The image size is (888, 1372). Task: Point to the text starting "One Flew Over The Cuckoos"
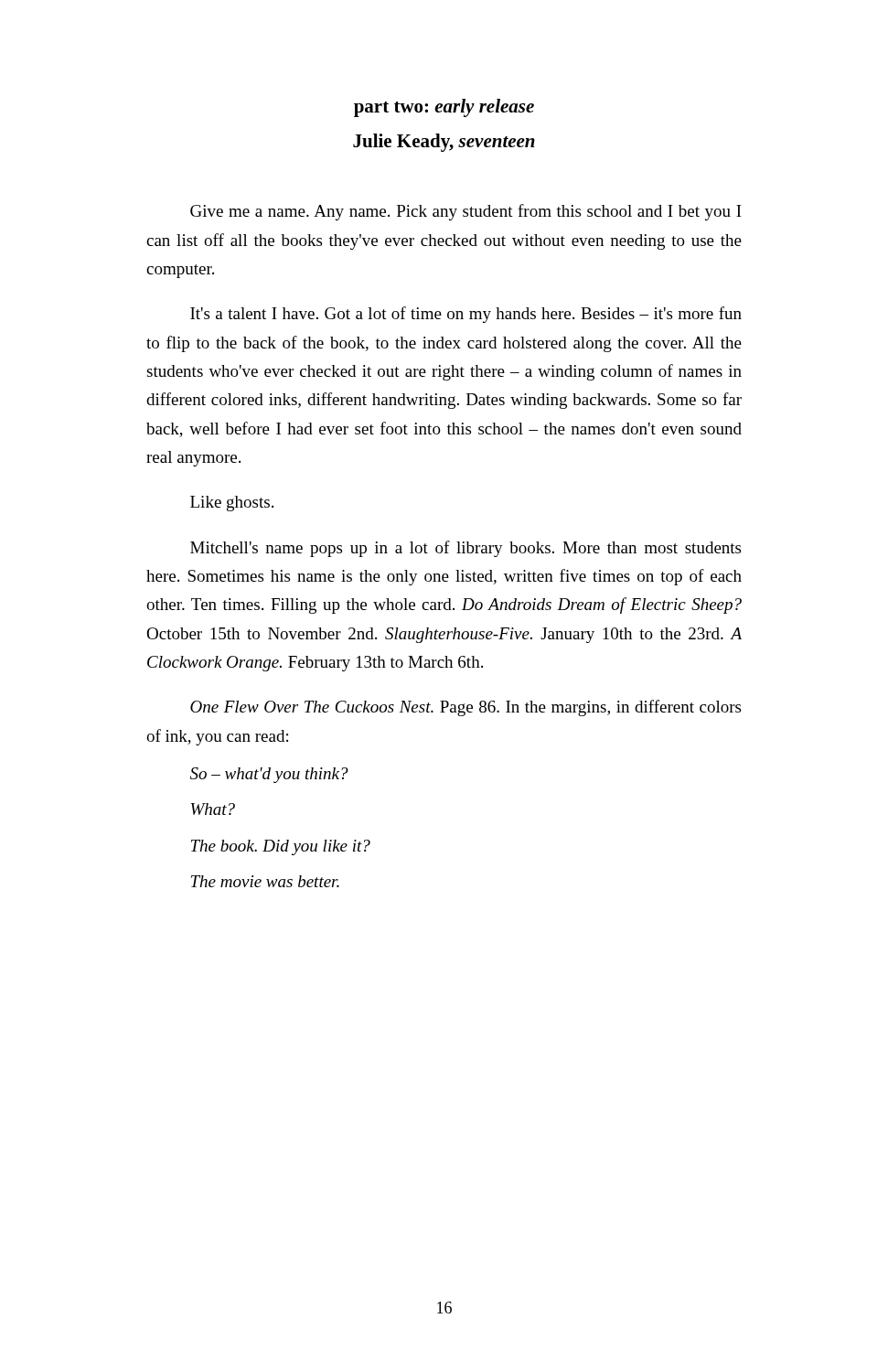tap(444, 721)
